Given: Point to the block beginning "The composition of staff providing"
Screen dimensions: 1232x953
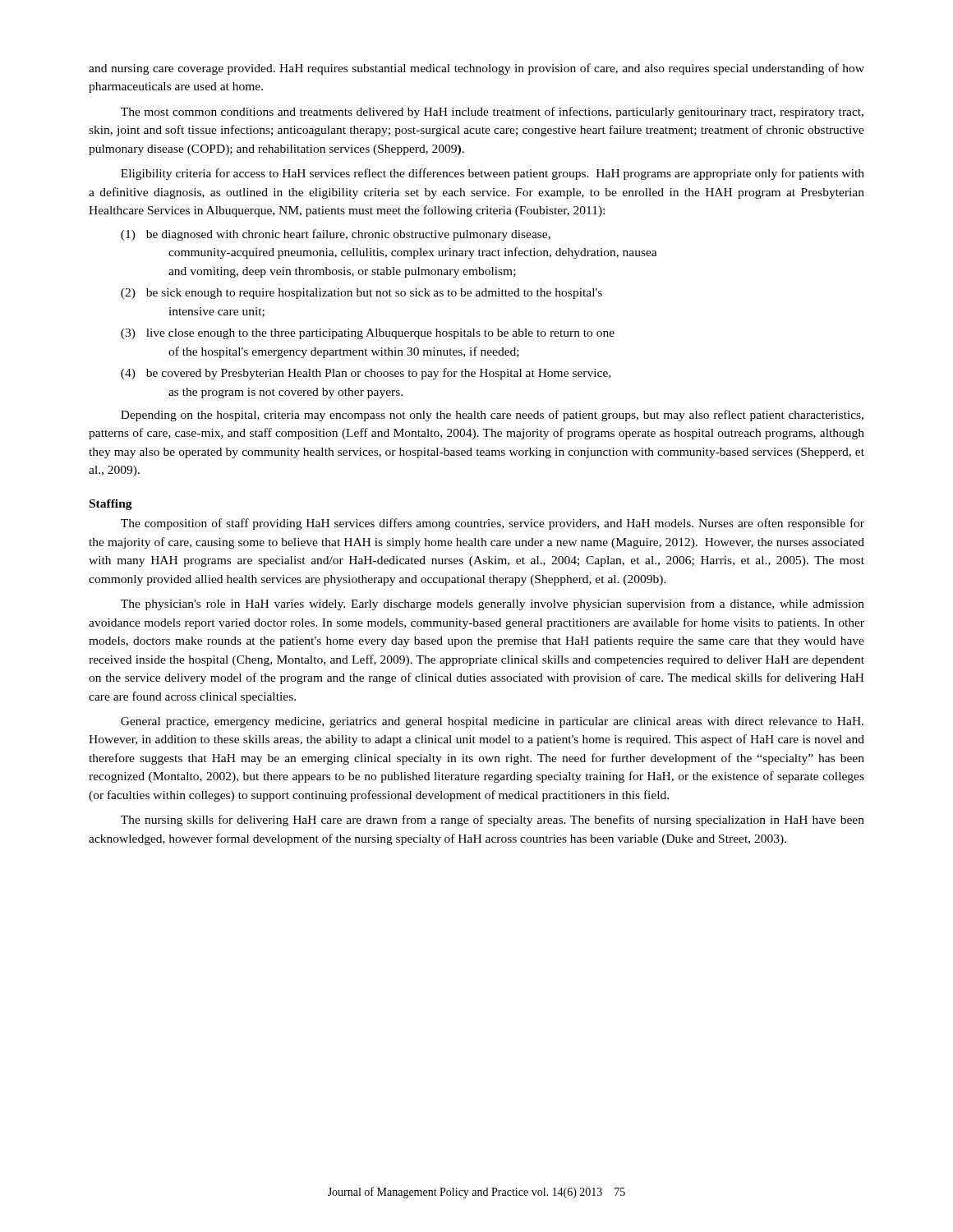Looking at the screenshot, I should (476, 551).
